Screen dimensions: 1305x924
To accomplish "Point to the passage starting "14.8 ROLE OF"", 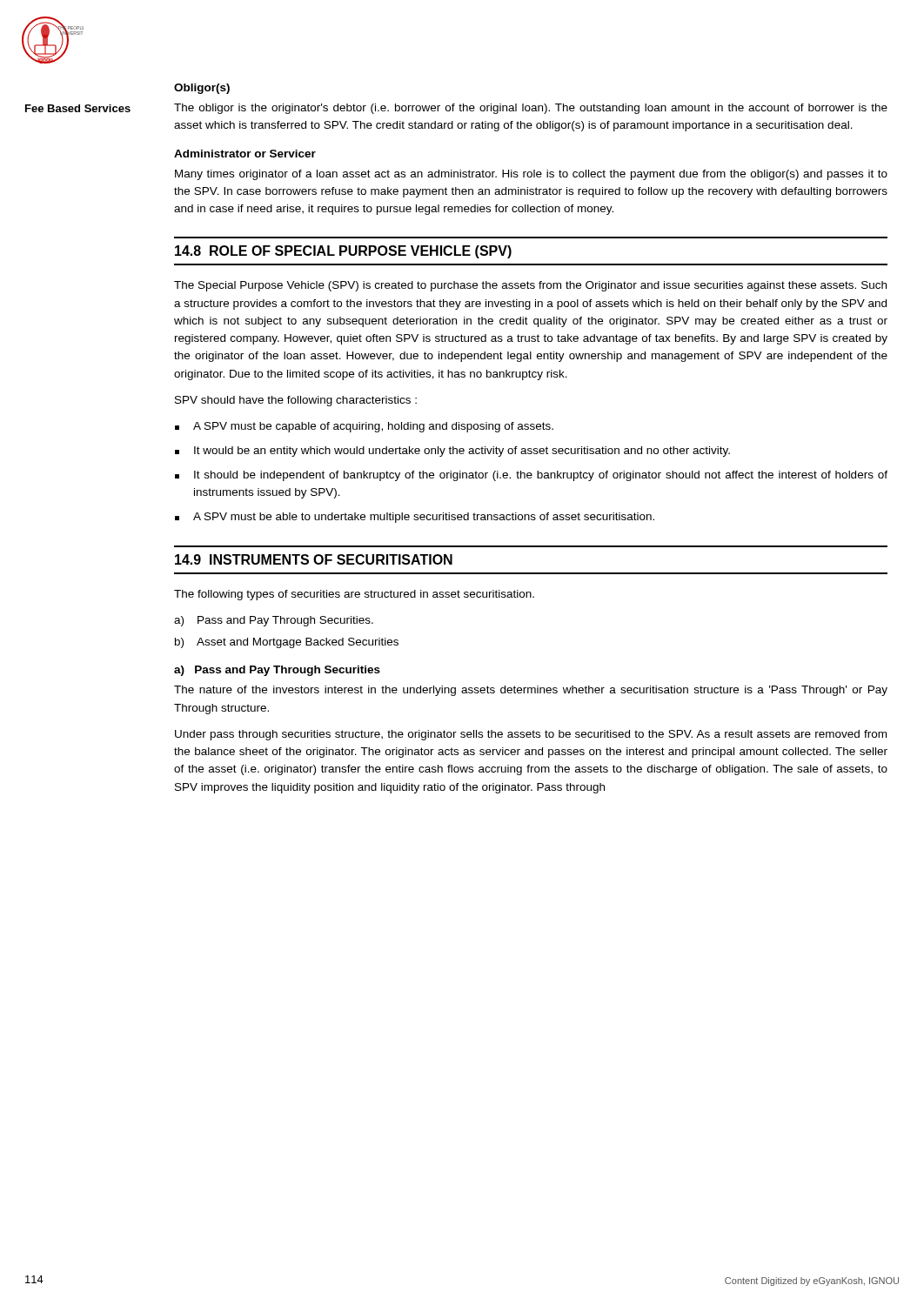I will click(x=531, y=252).
